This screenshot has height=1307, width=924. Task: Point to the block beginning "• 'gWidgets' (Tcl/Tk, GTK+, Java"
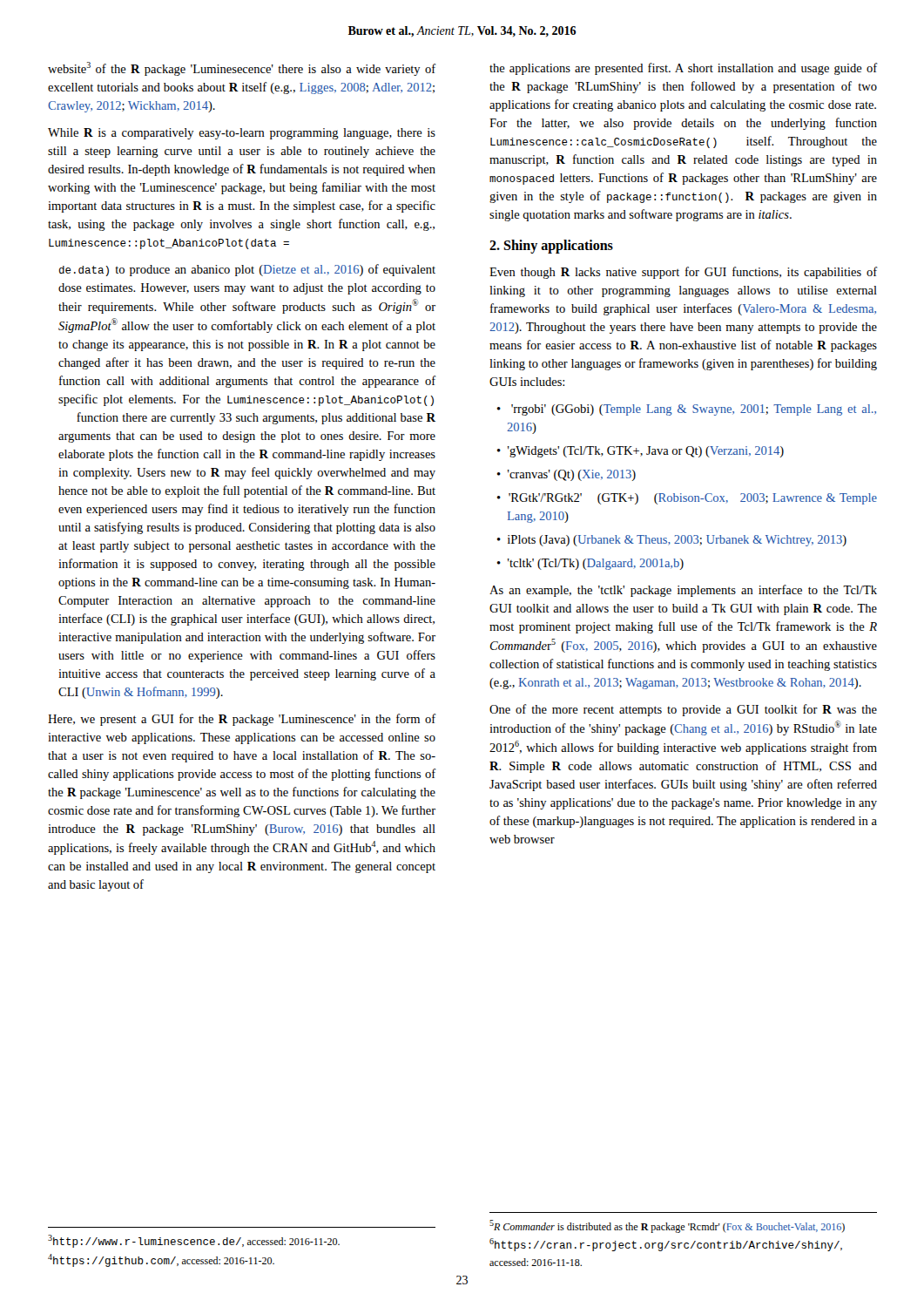(640, 450)
